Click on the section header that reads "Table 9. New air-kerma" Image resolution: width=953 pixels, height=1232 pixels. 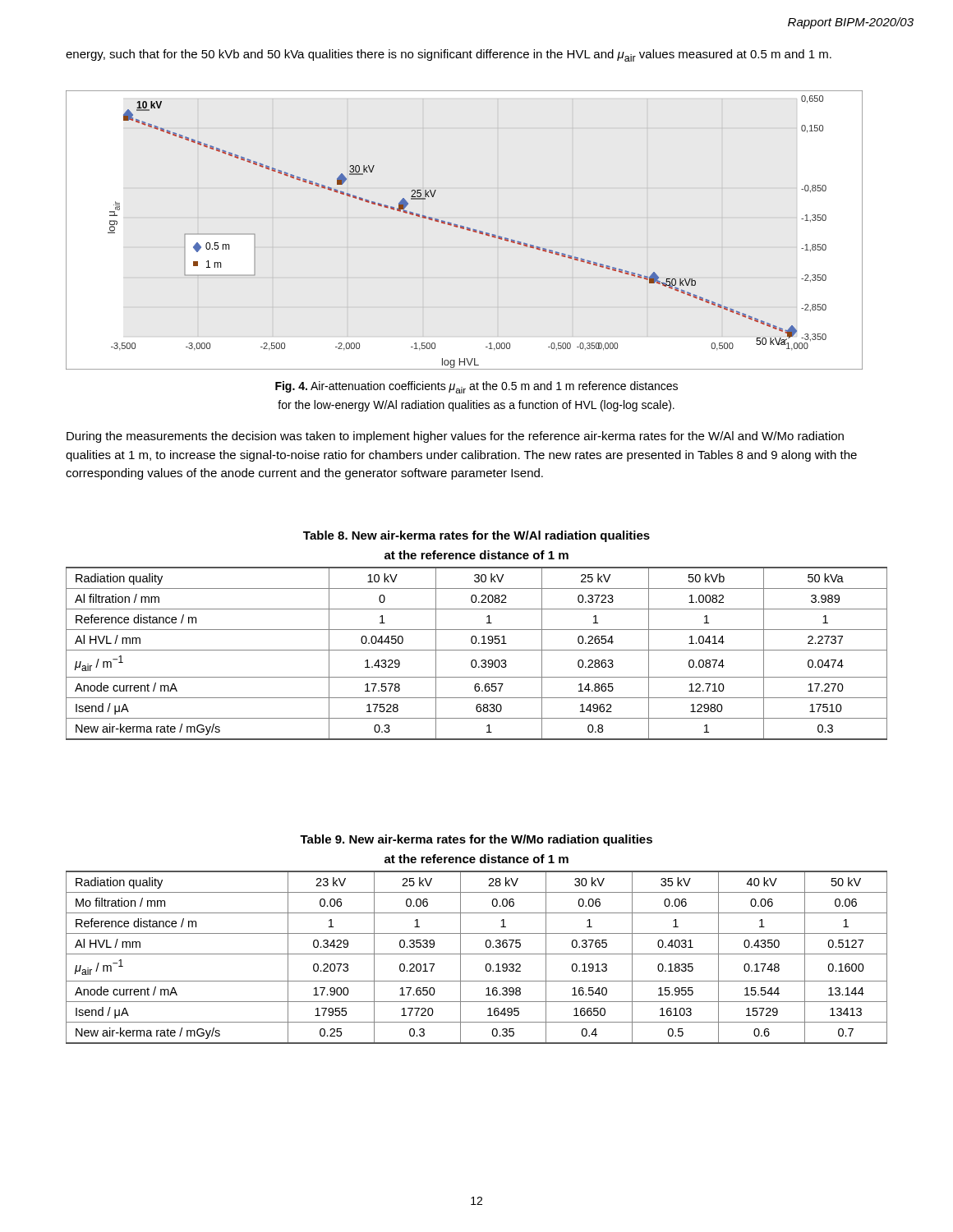(476, 849)
